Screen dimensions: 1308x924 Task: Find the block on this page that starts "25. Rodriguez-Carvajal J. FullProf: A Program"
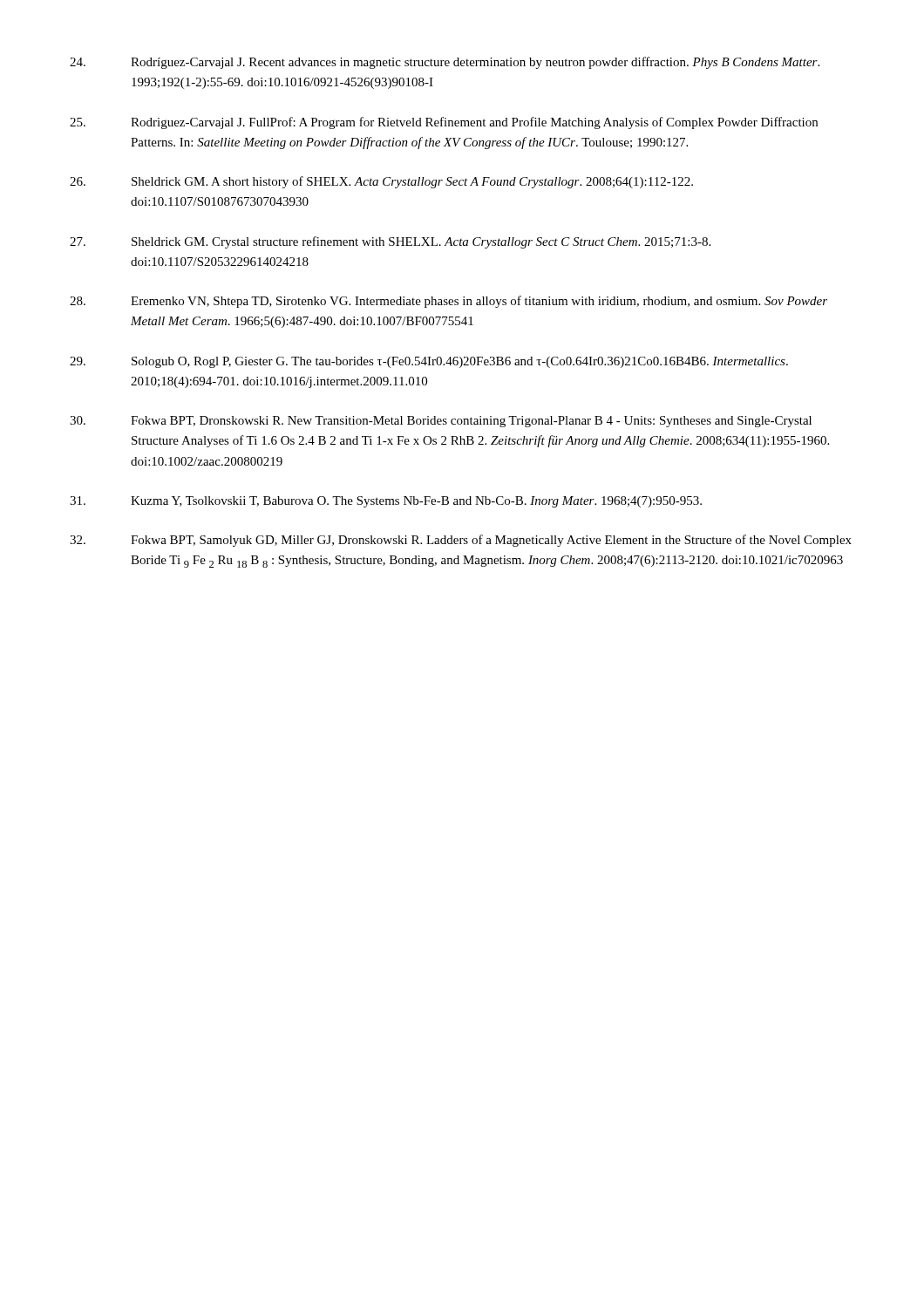pos(462,132)
